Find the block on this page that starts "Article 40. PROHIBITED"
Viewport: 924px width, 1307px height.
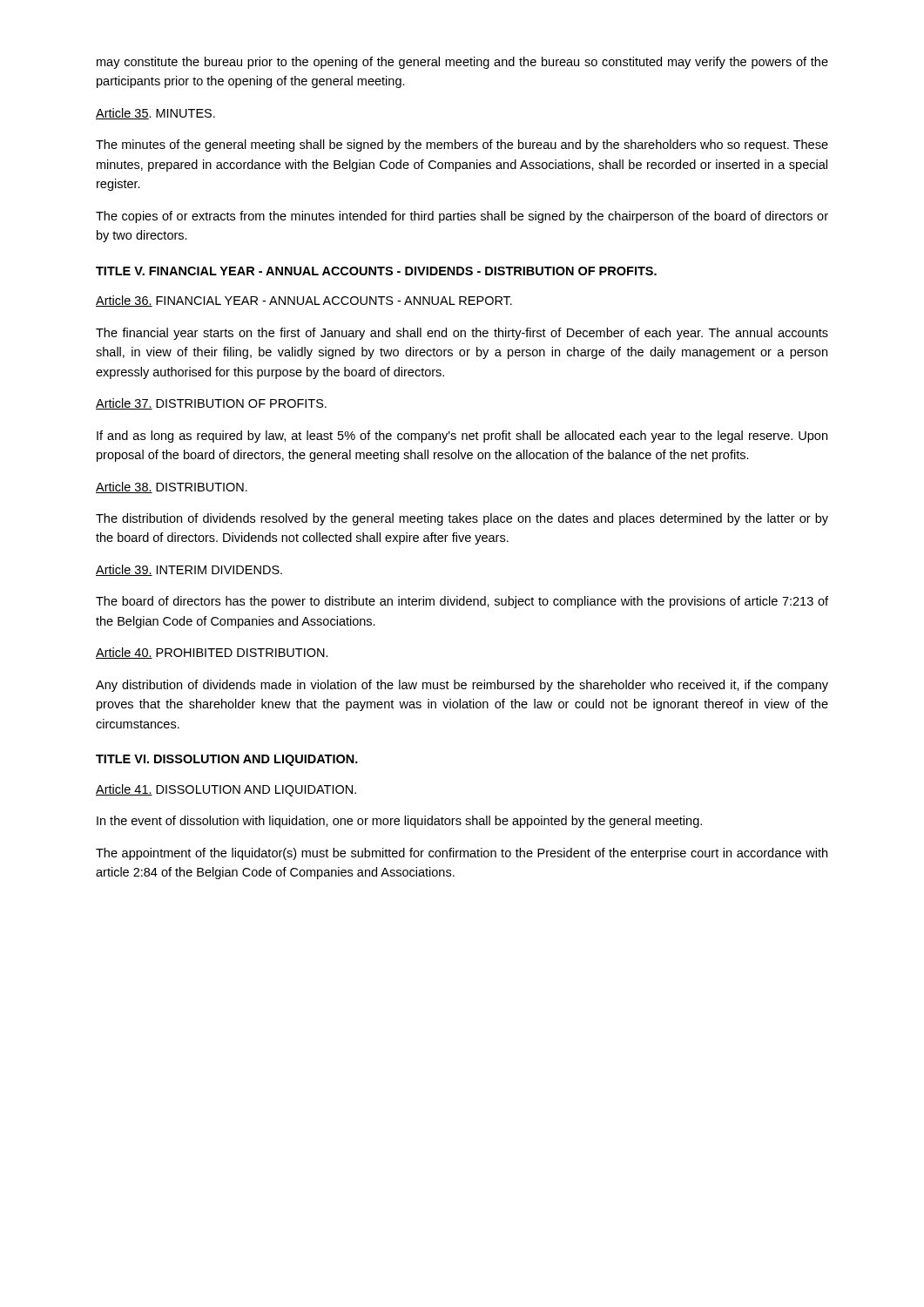tap(212, 653)
